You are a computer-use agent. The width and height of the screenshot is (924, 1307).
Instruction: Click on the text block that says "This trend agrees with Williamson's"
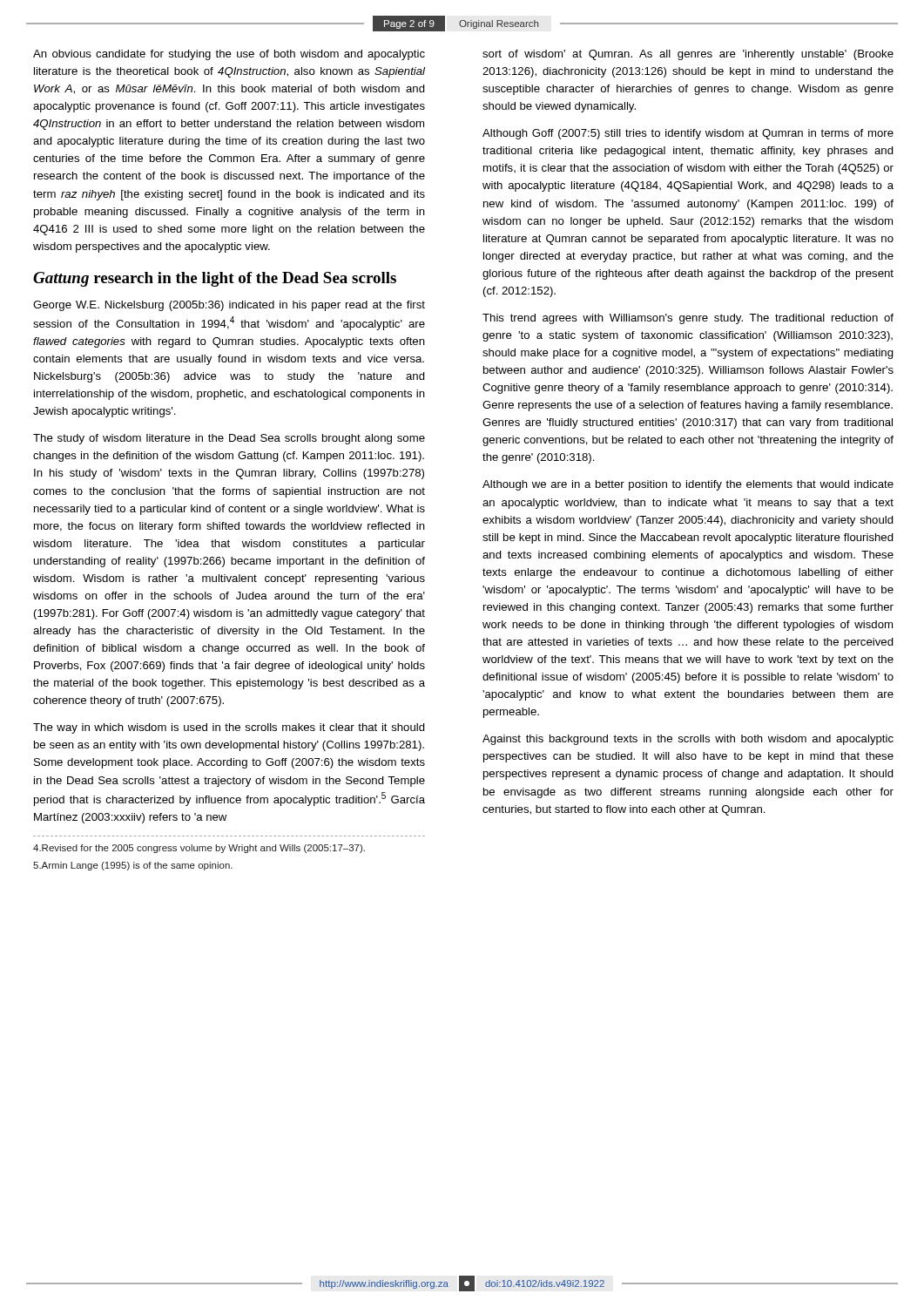click(688, 388)
